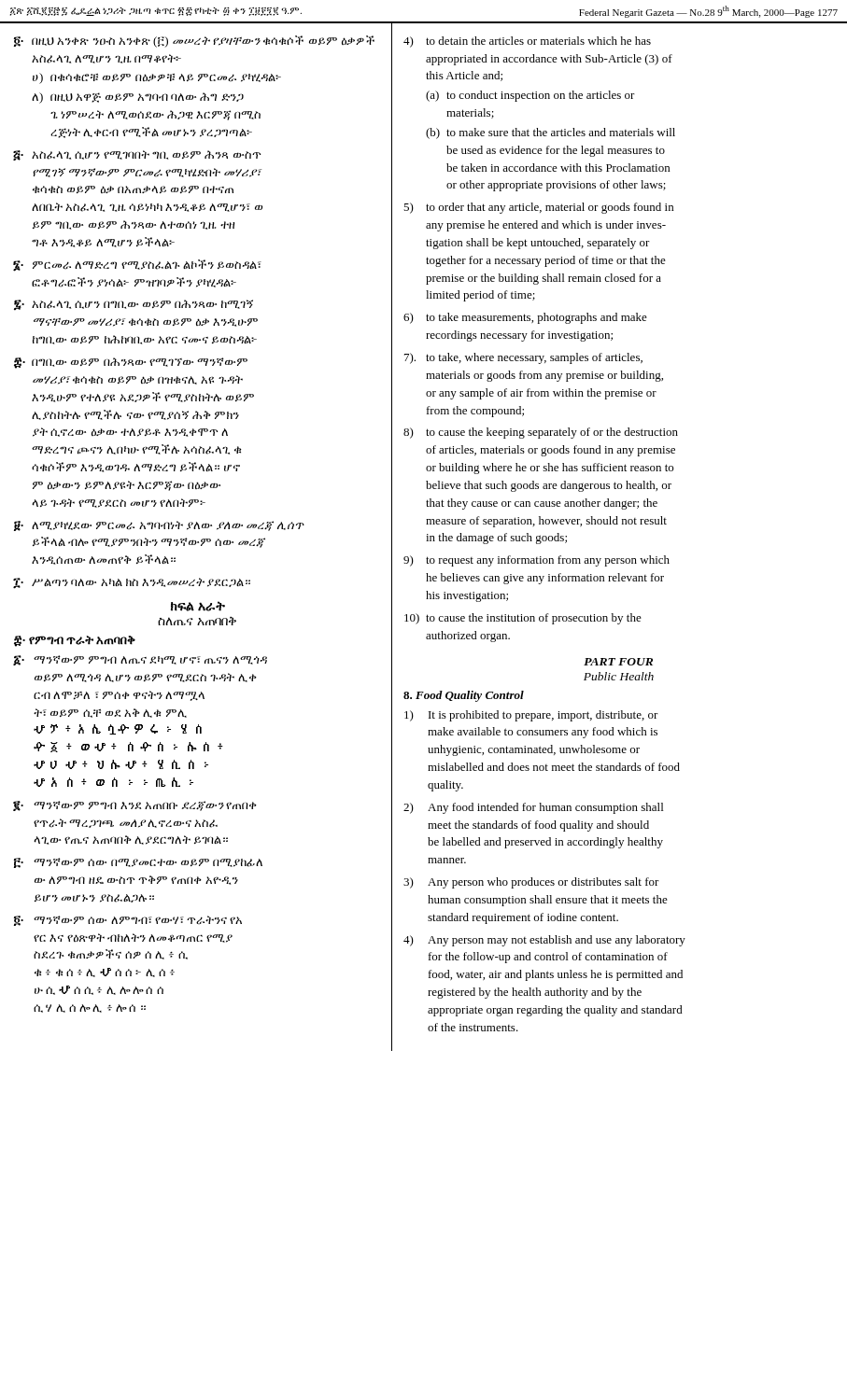Image resolution: width=847 pixels, height=1400 pixels.
Task: Find the element starting "፮· ምርመራ ለማድረግ የሚያስፈልጉ ልኮችን"
Action: (197, 274)
